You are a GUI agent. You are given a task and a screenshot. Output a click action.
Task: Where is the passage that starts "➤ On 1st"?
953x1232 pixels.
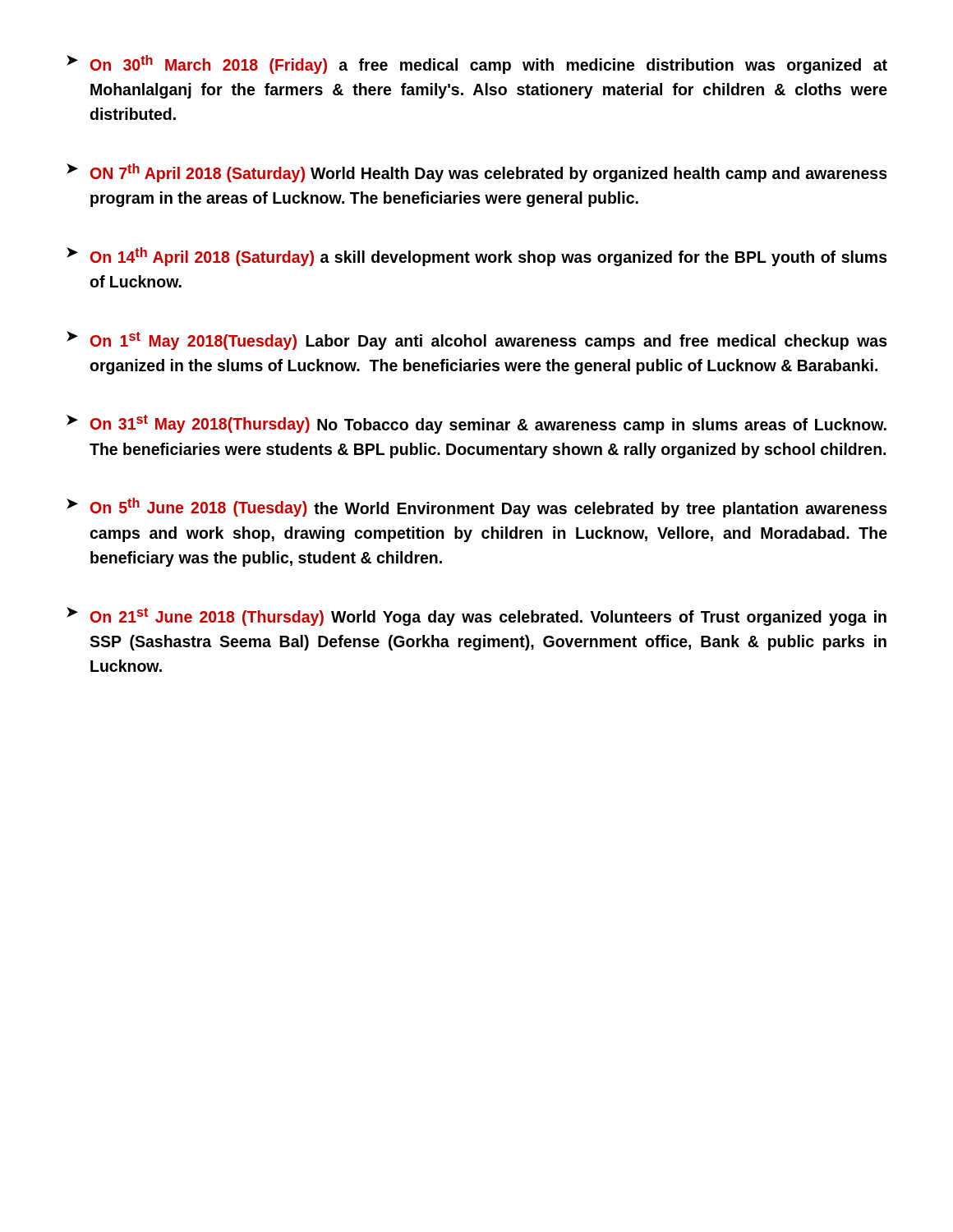click(476, 351)
